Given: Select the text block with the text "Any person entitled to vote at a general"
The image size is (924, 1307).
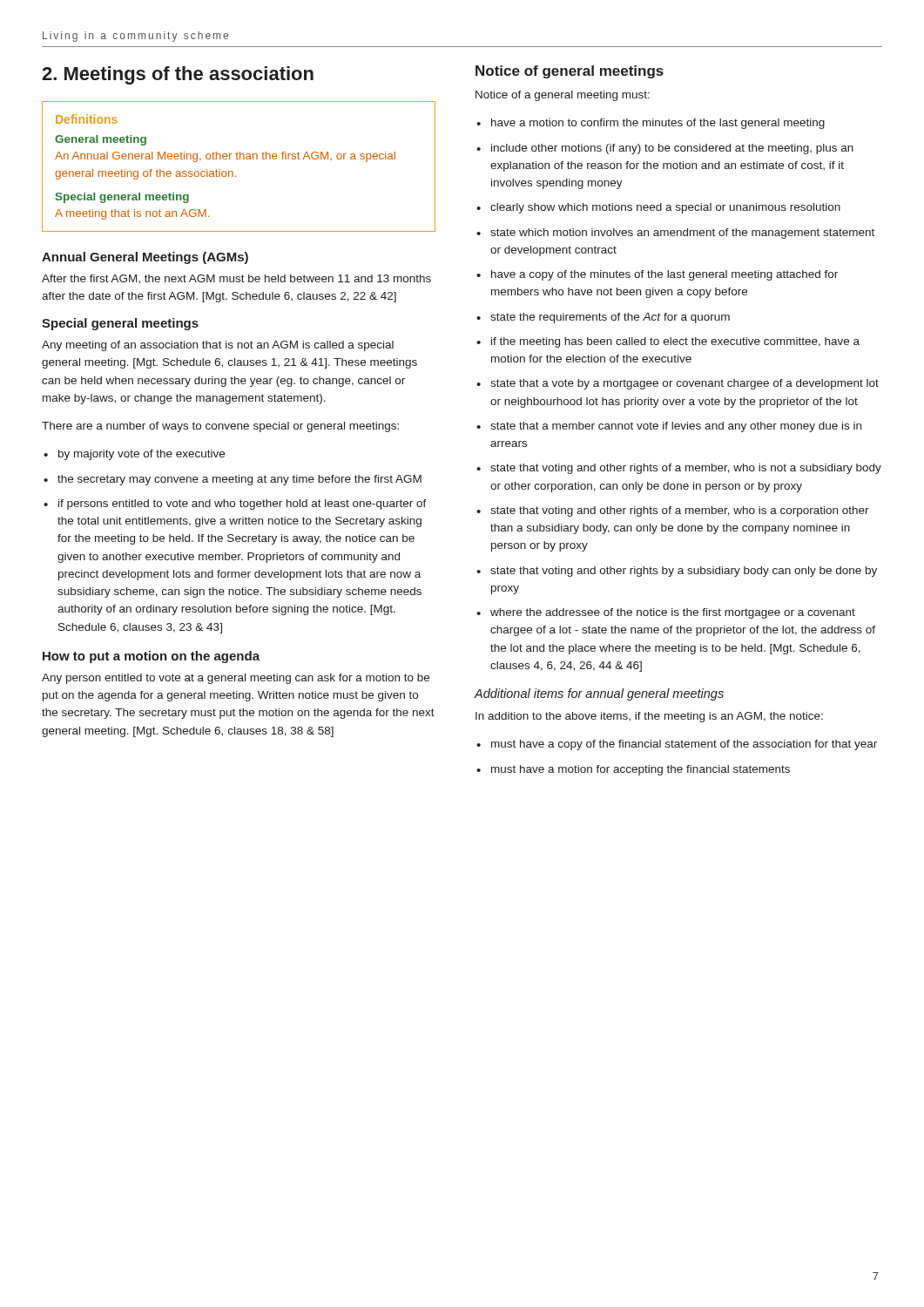Looking at the screenshot, I should [x=238, y=704].
